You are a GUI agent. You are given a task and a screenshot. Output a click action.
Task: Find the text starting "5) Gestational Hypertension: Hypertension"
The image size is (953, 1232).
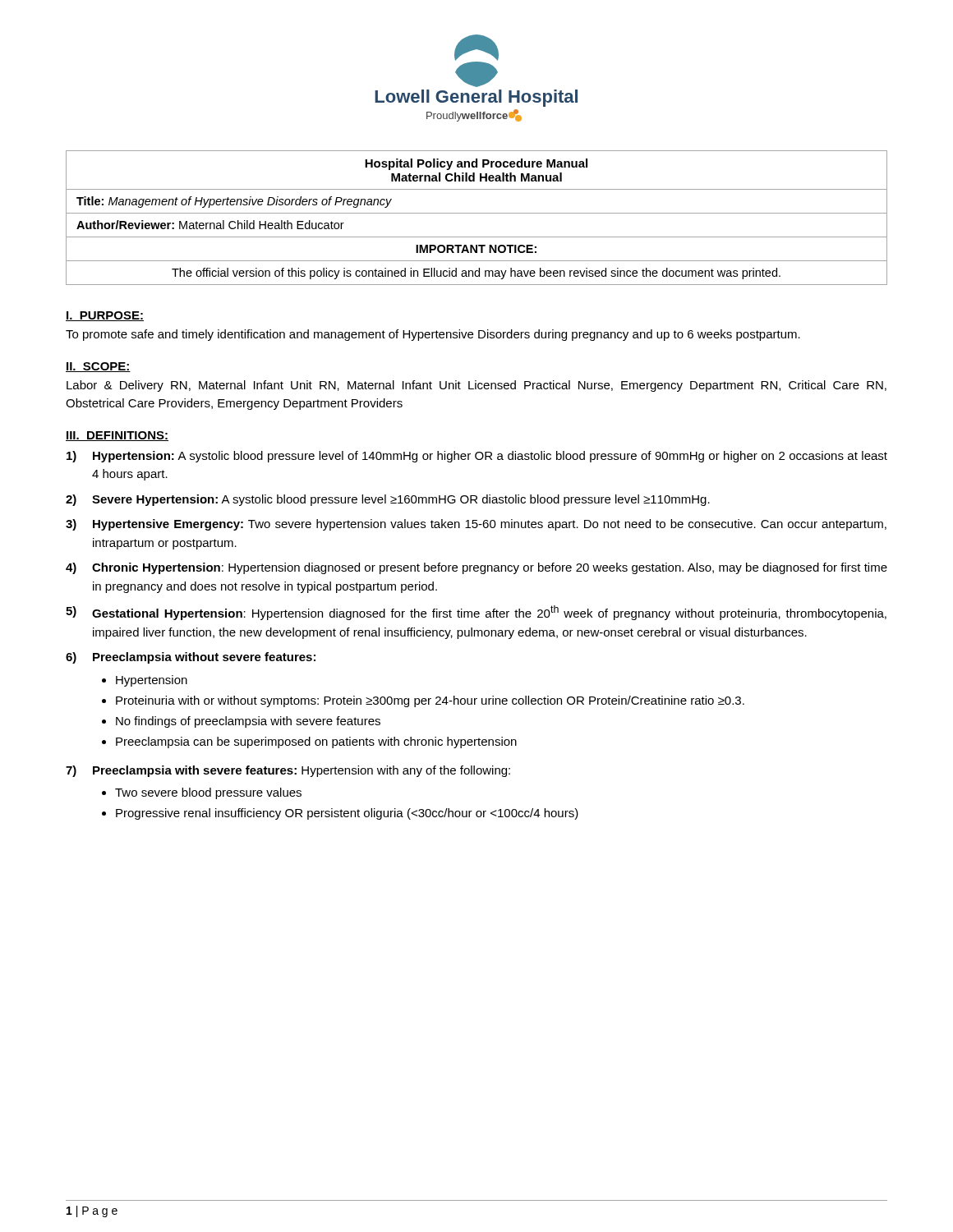click(x=476, y=622)
